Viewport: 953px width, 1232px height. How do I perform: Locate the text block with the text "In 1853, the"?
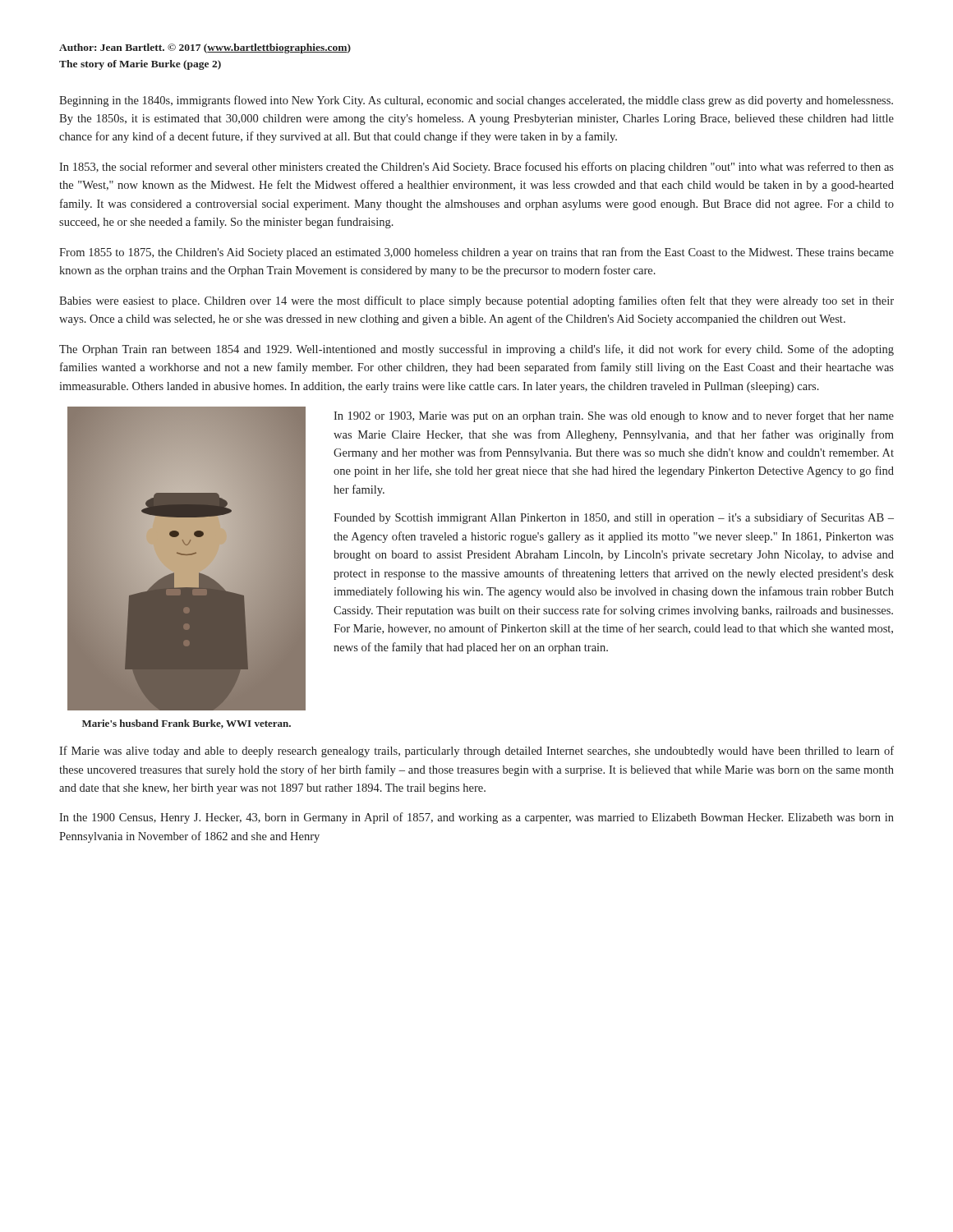476,194
